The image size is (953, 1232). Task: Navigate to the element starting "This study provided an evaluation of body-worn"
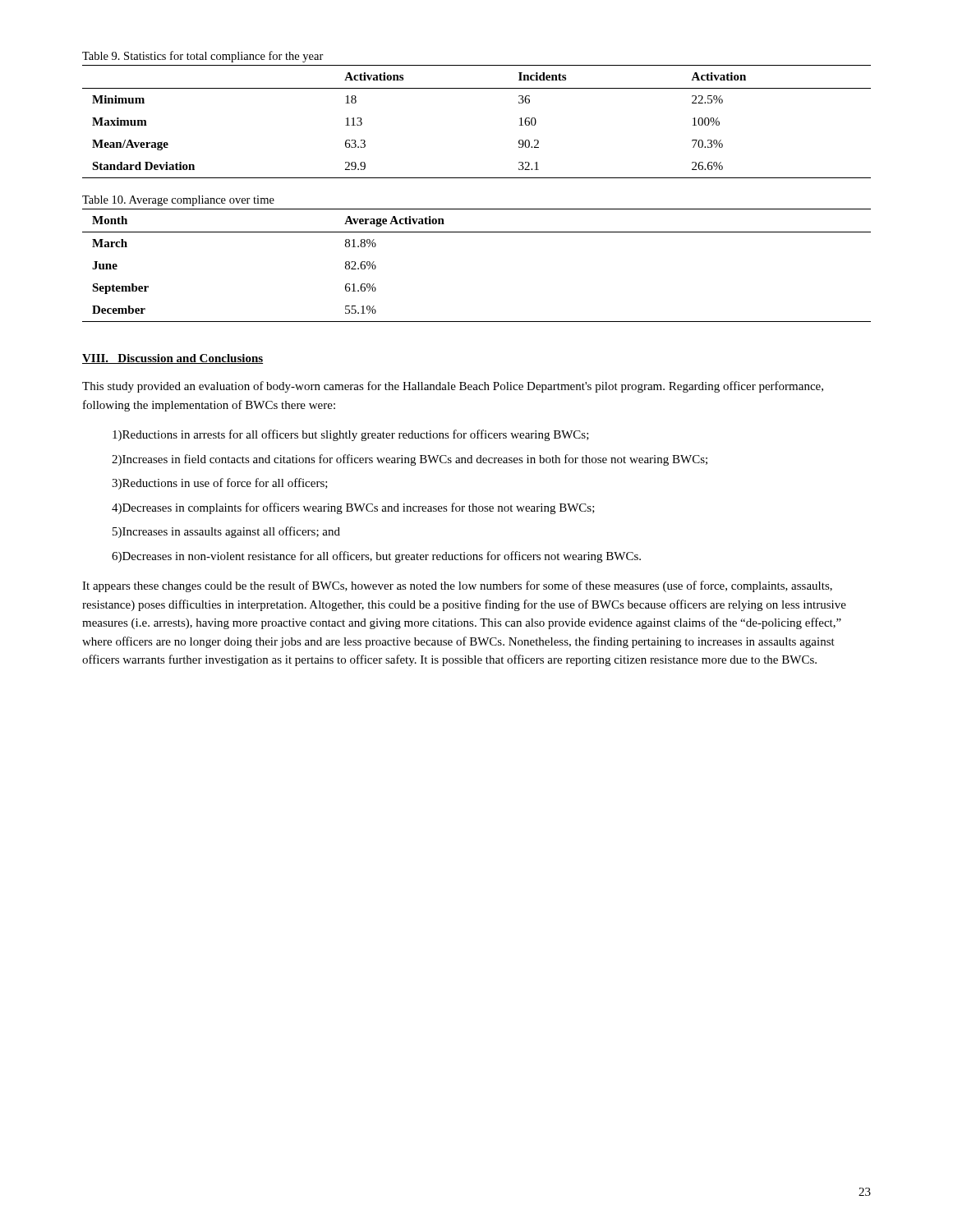point(453,395)
